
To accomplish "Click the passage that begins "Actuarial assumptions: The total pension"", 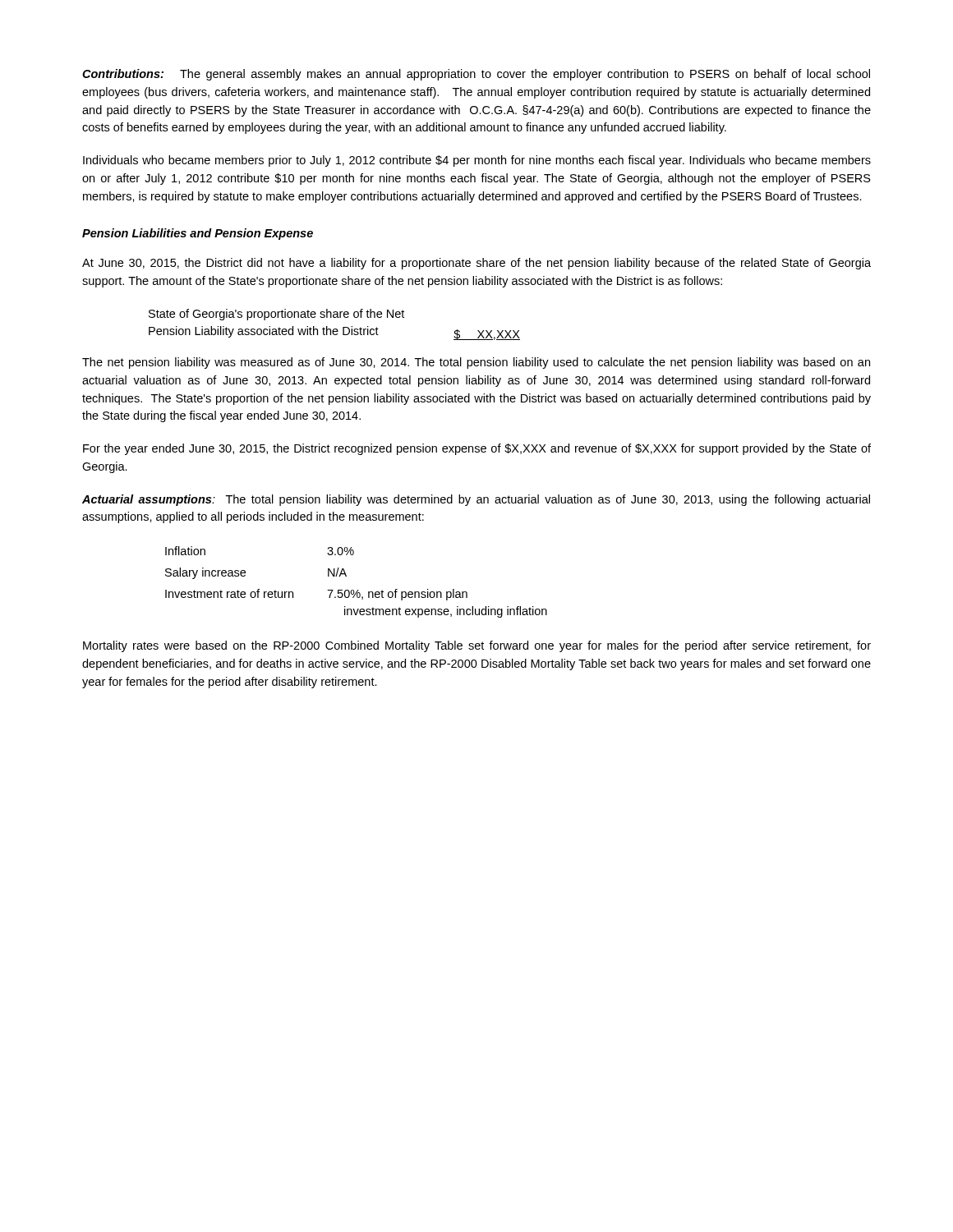I will pyautogui.click(x=476, y=508).
